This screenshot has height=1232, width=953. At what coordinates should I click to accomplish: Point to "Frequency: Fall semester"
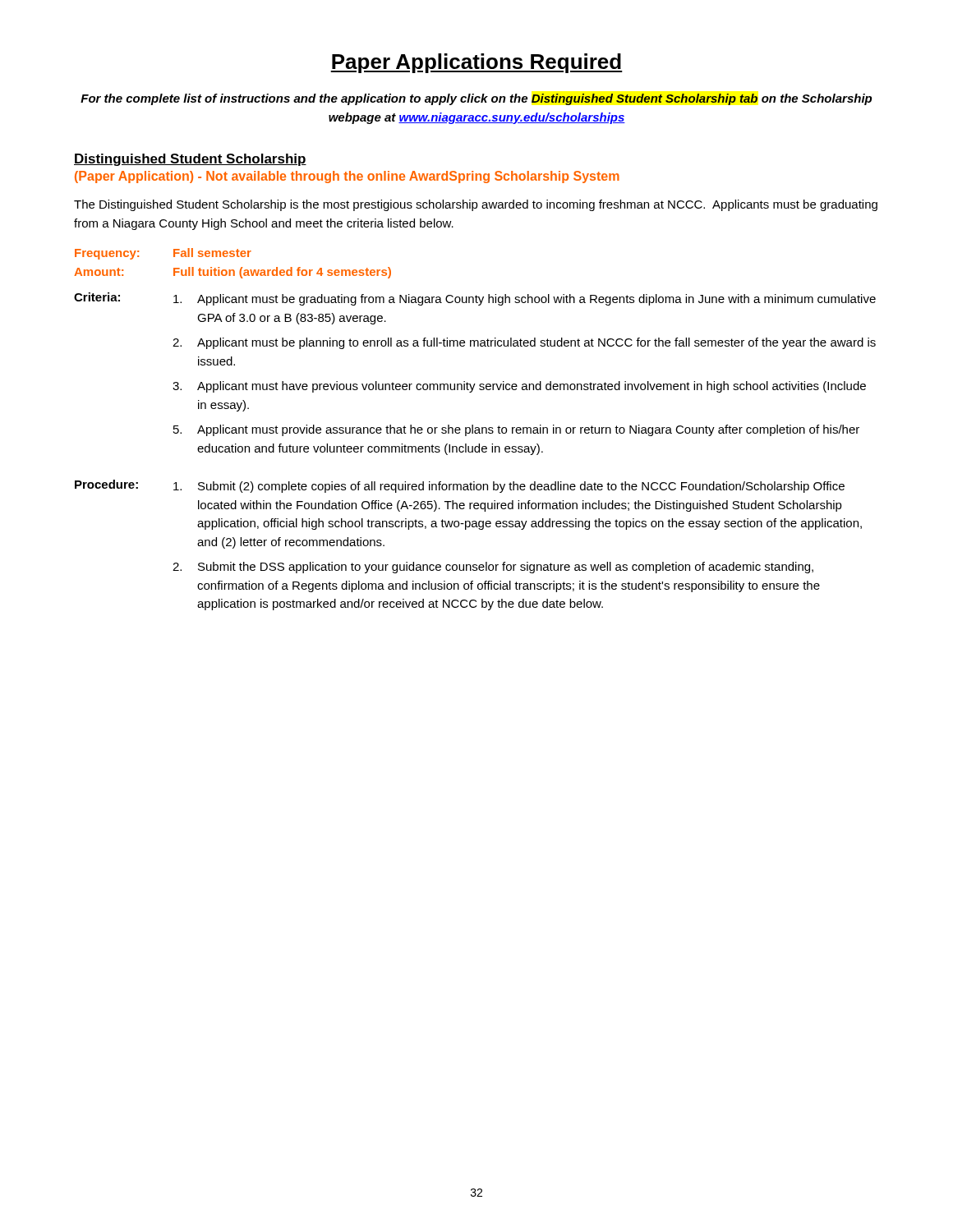coord(163,253)
